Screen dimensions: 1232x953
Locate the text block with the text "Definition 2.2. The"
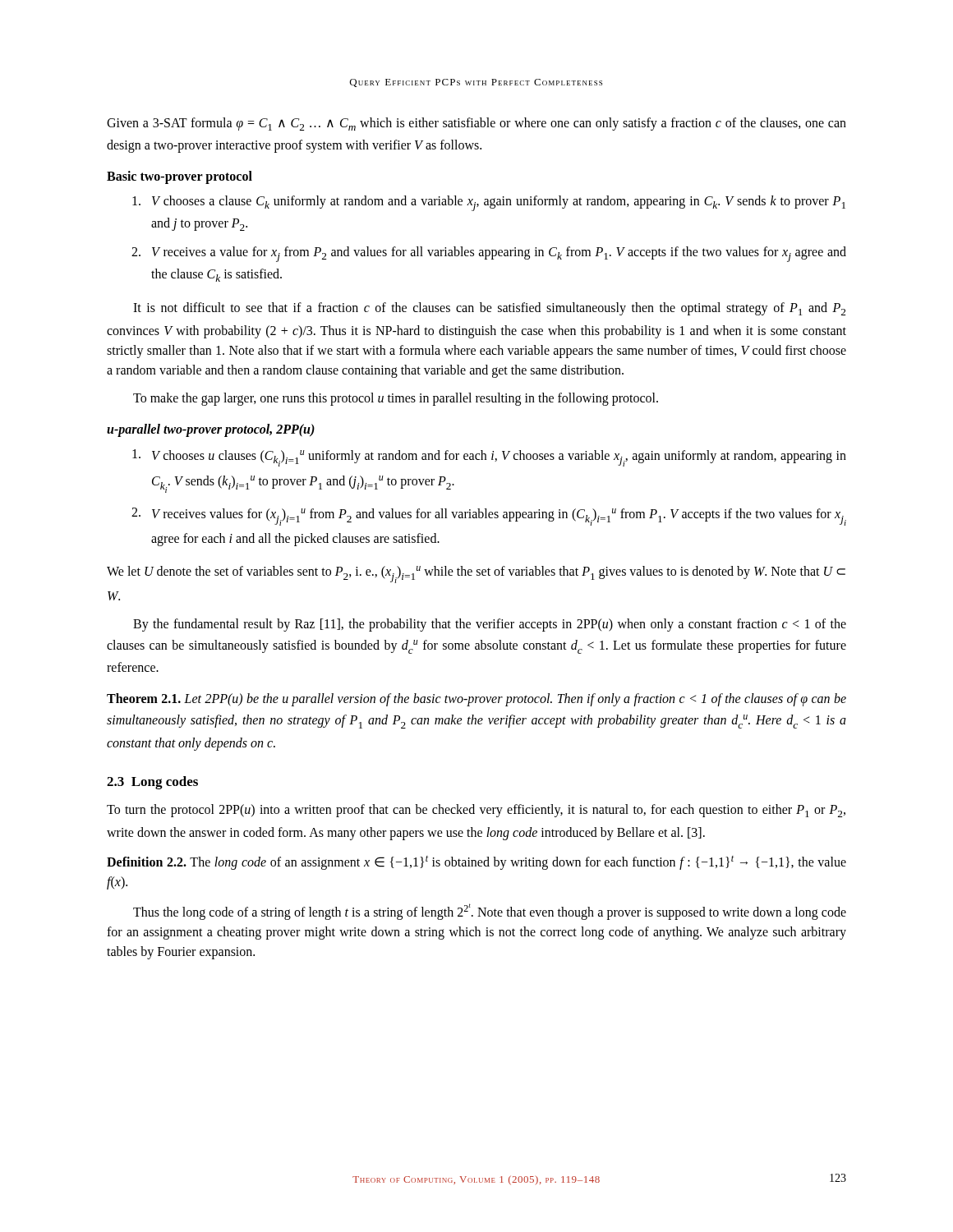tap(476, 870)
